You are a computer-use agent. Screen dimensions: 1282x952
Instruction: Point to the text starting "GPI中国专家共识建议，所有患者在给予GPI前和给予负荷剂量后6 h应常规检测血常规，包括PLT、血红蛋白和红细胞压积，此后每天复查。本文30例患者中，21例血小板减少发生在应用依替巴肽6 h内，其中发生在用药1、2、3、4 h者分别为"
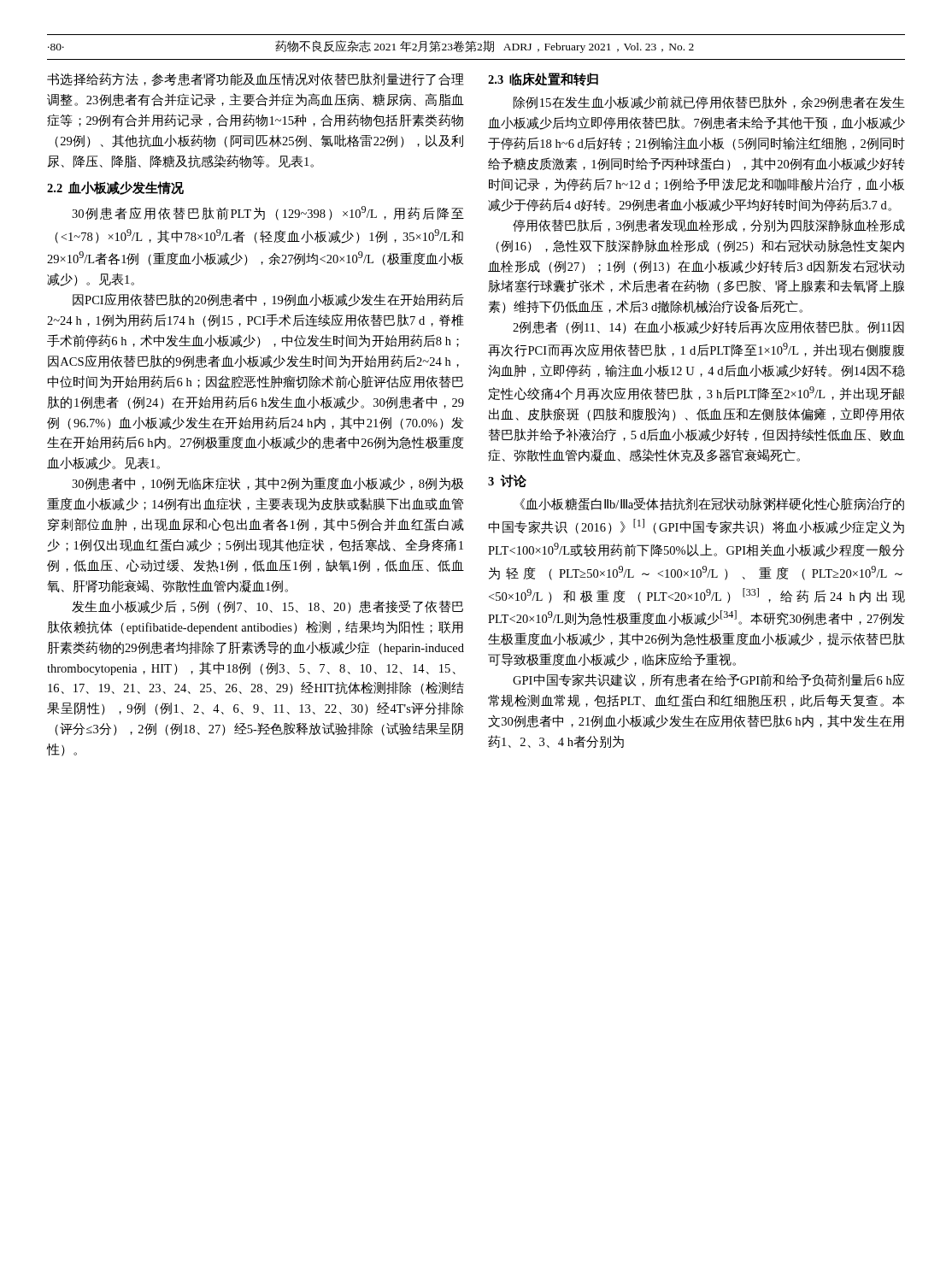(x=696, y=712)
